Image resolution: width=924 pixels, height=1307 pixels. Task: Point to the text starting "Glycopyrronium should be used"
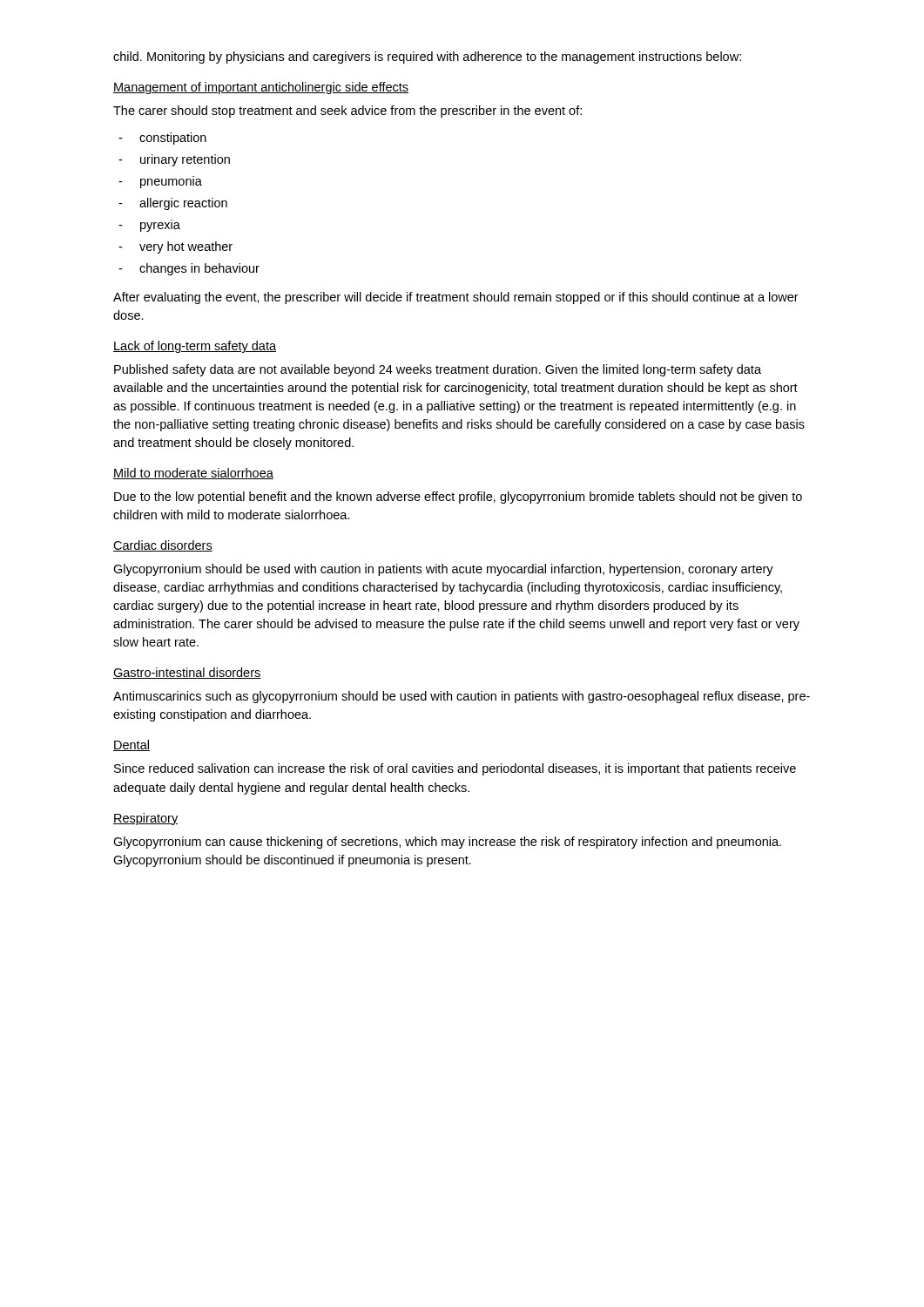pos(456,606)
